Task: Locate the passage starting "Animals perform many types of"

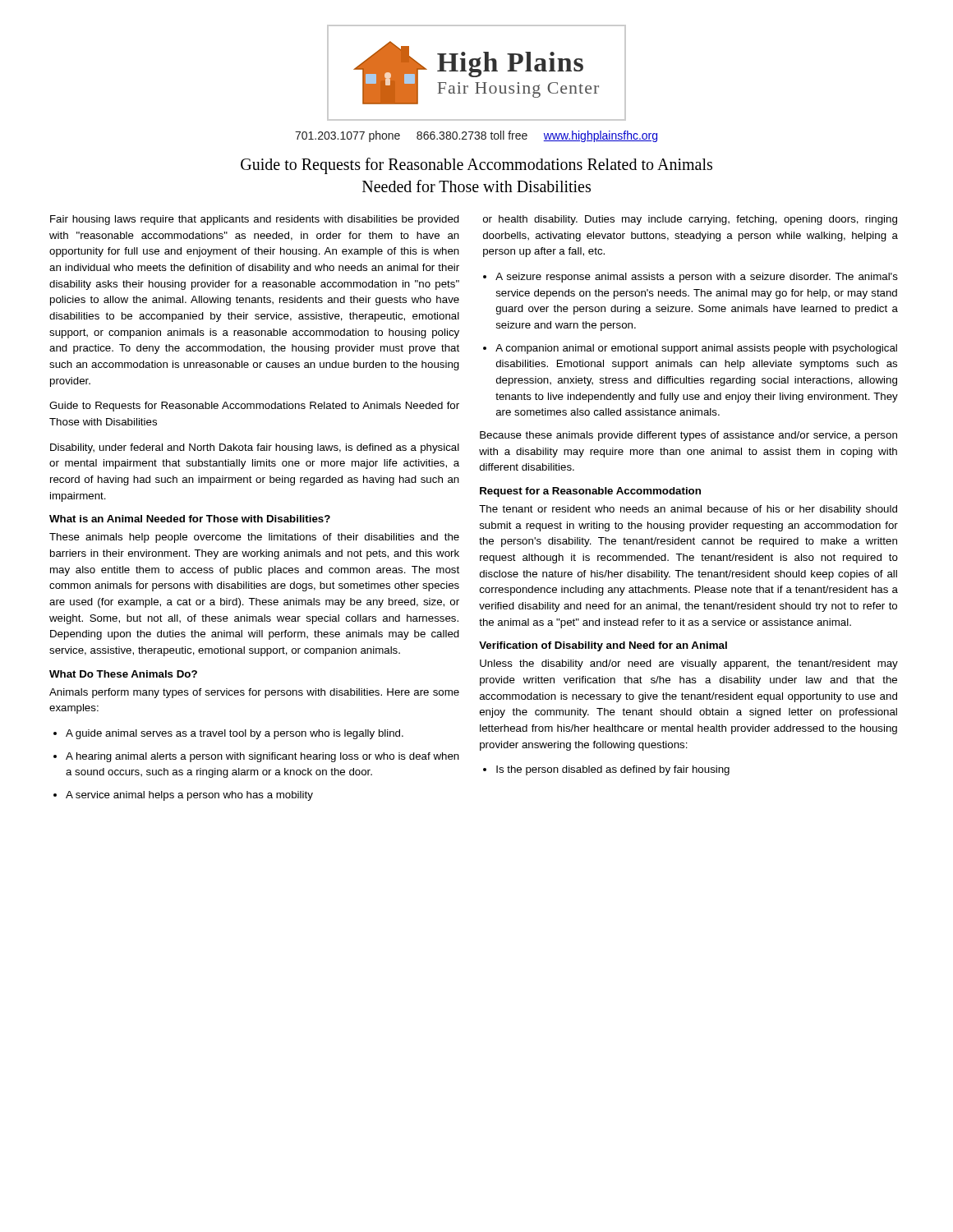Action: (254, 700)
